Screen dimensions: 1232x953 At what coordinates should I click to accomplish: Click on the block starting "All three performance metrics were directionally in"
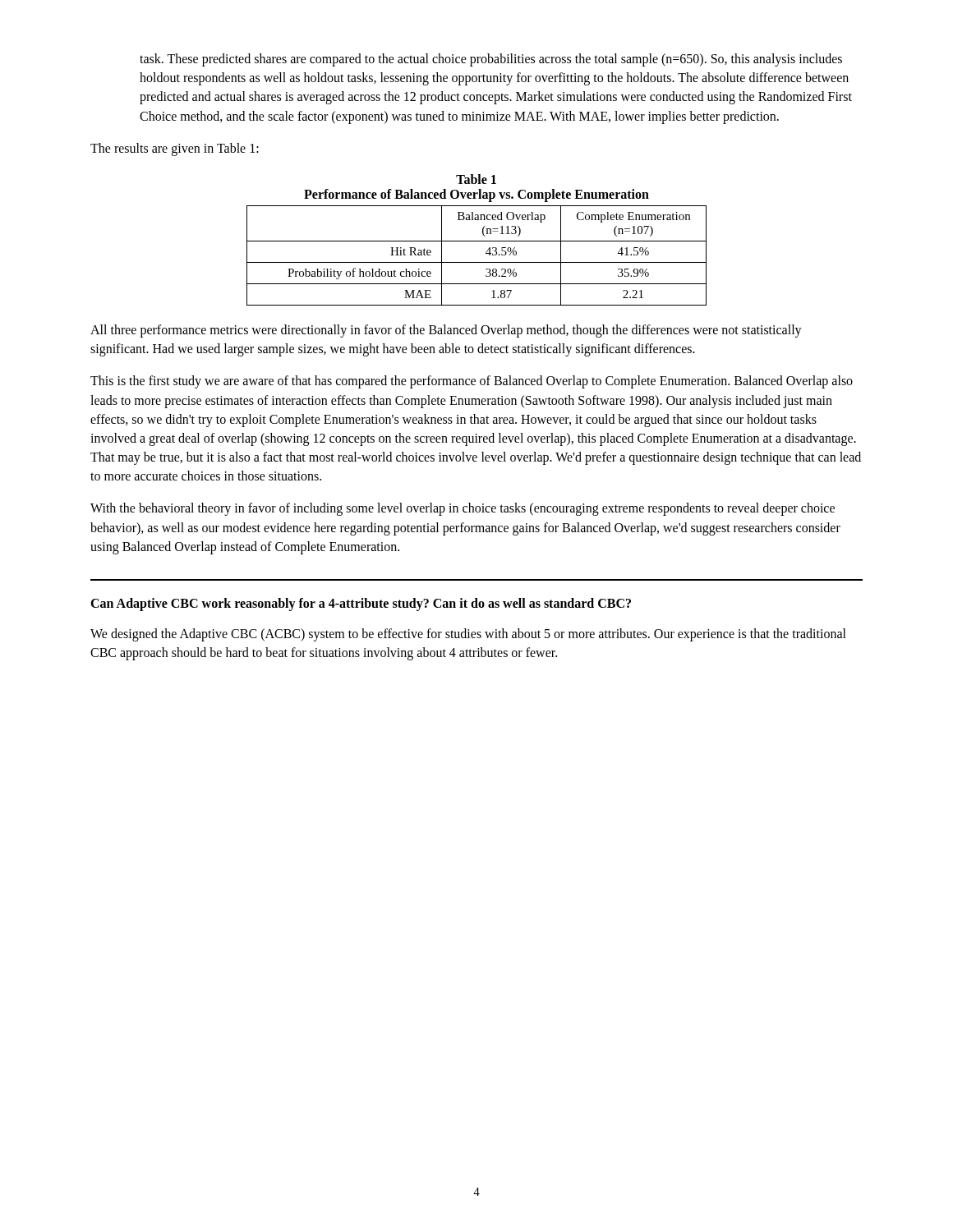click(x=476, y=339)
